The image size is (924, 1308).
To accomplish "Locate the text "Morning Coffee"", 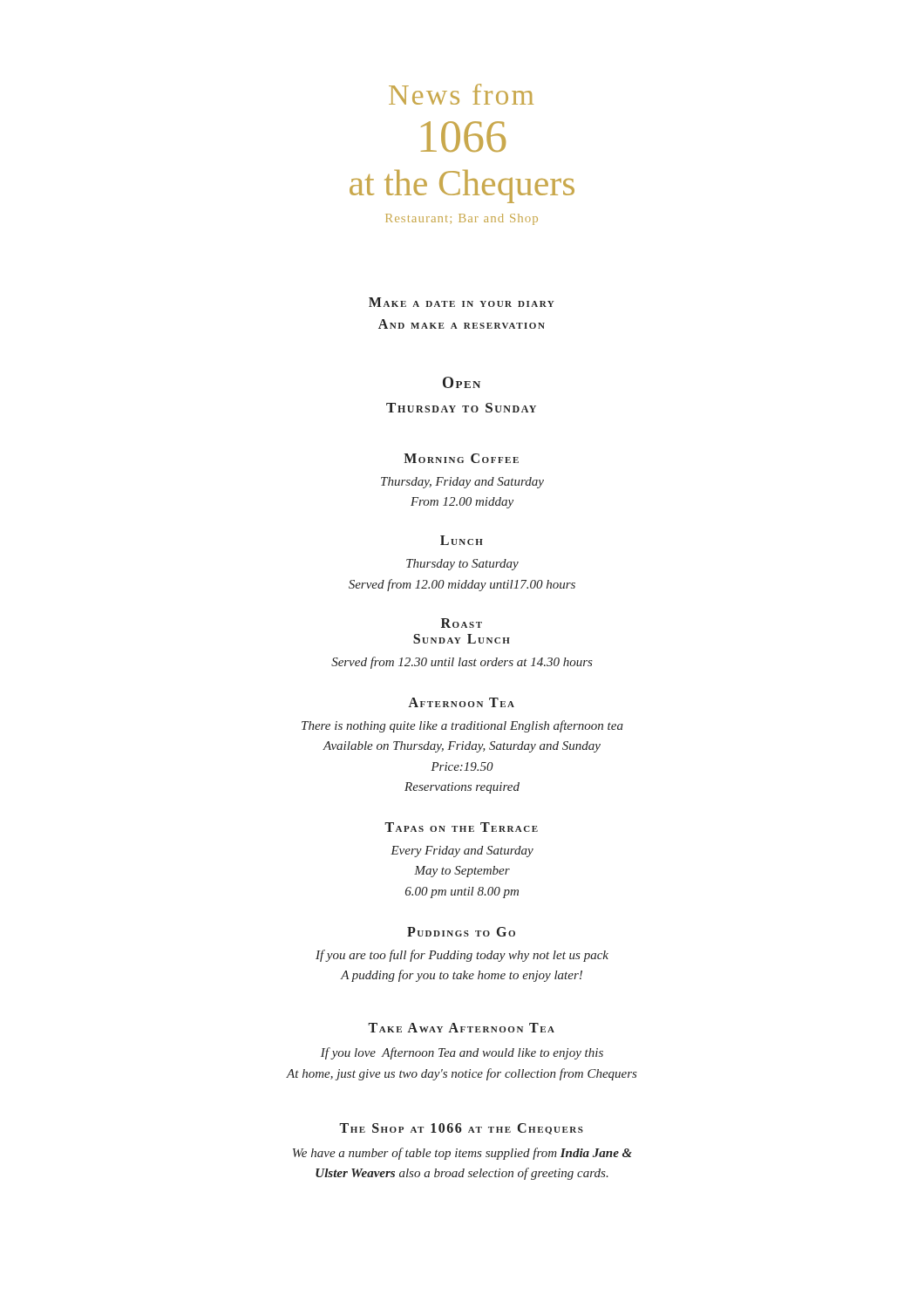I will pyautogui.click(x=462, y=458).
